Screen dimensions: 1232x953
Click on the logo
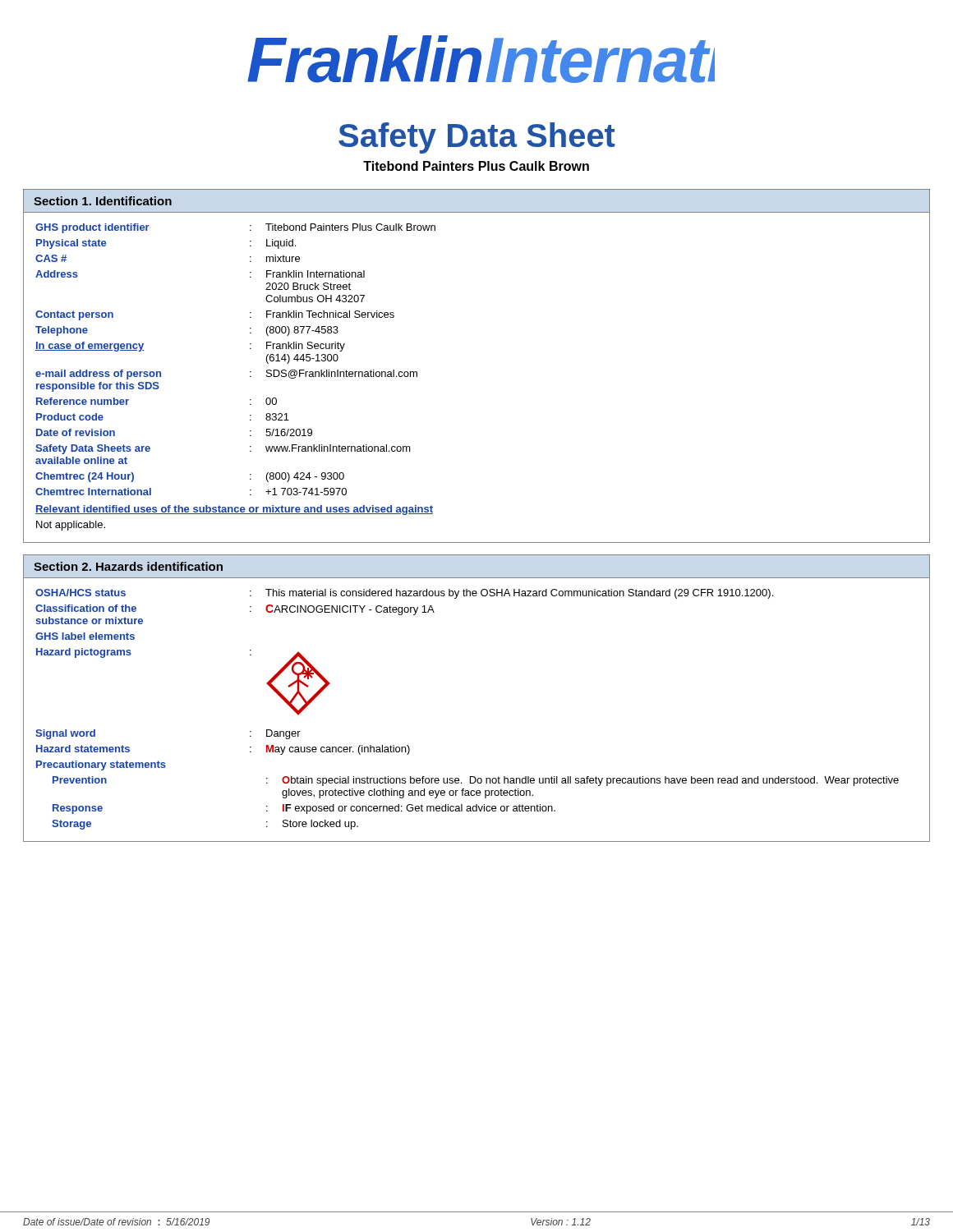pos(476,54)
